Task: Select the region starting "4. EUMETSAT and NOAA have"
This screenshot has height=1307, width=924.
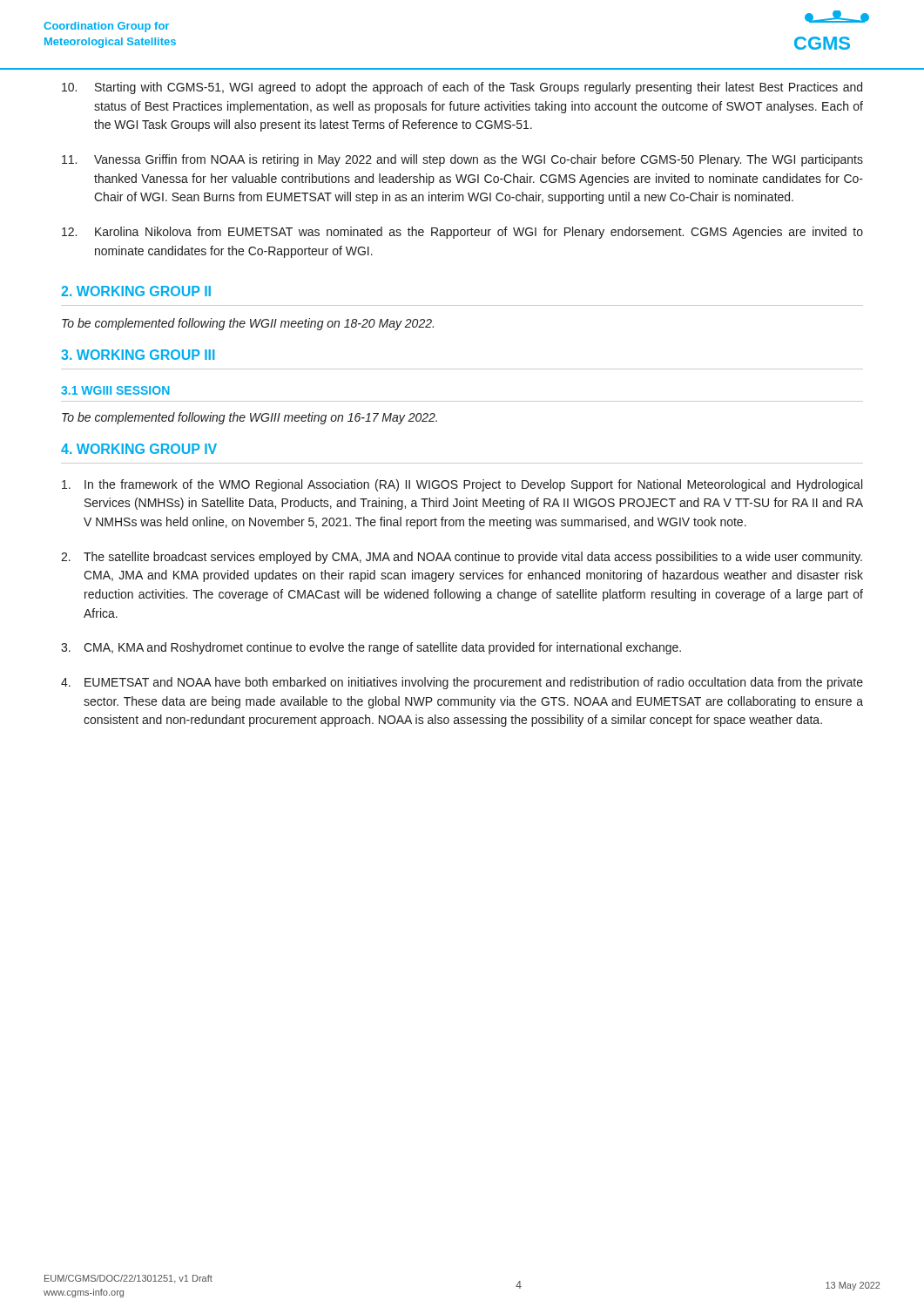Action: (462, 702)
